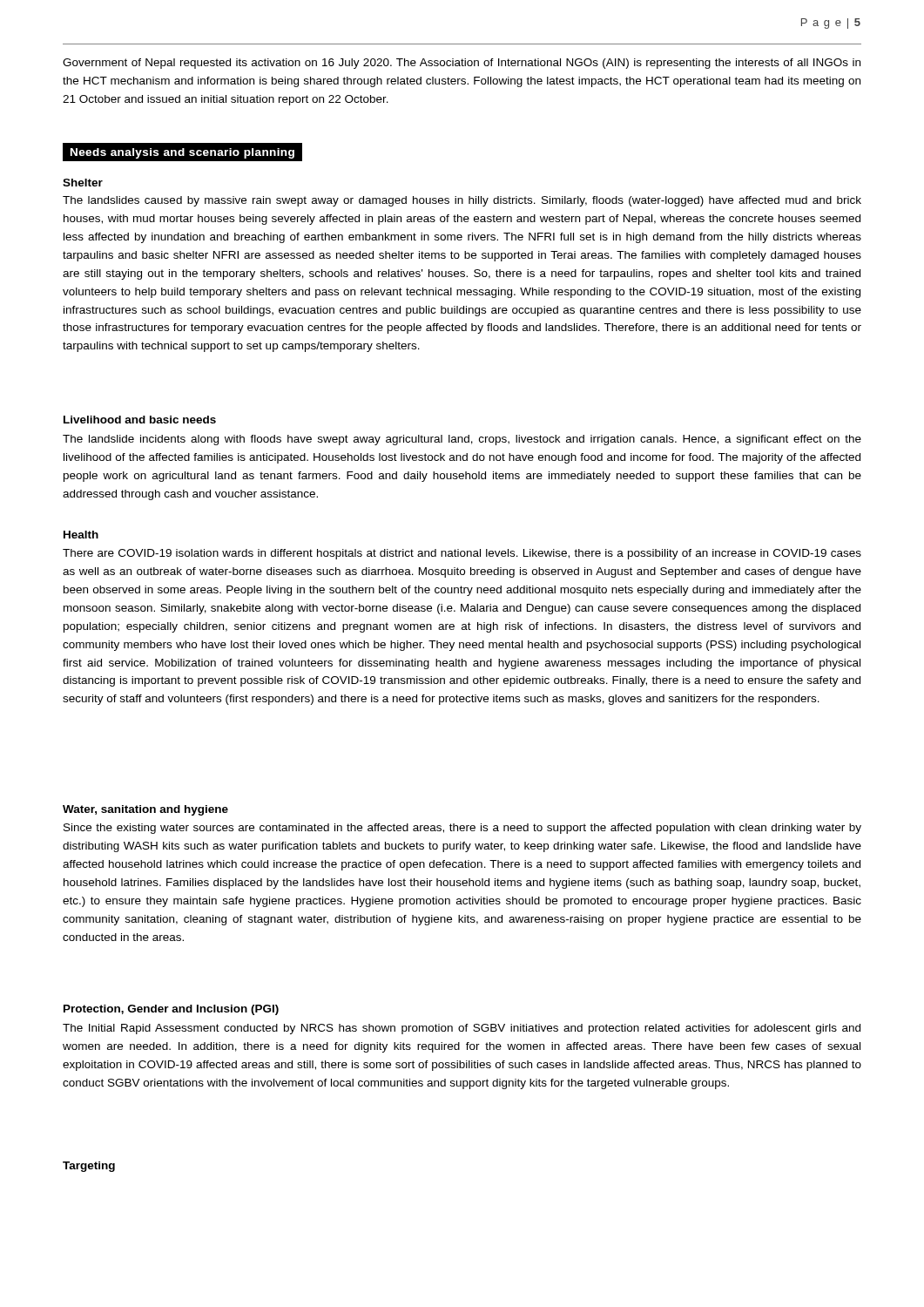Image resolution: width=924 pixels, height=1307 pixels.
Task: Find the text block that says "The Initial Rapid"
Action: click(462, 1056)
